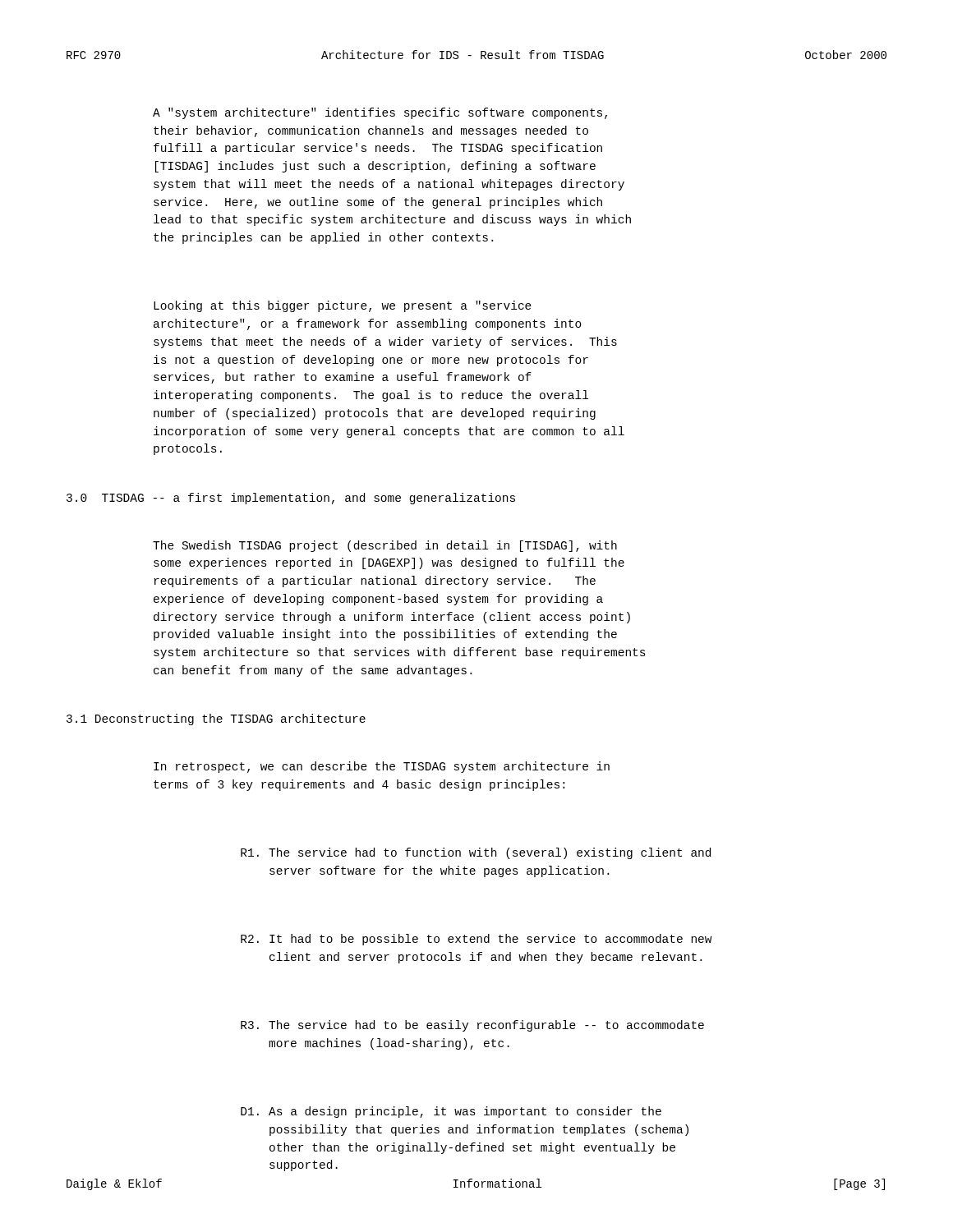Navigate to the block starting "In retrospect, we can describe the"
Image resolution: width=953 pixels, height=1232 pixels.
pyautogui.click(x=371, y=785)
